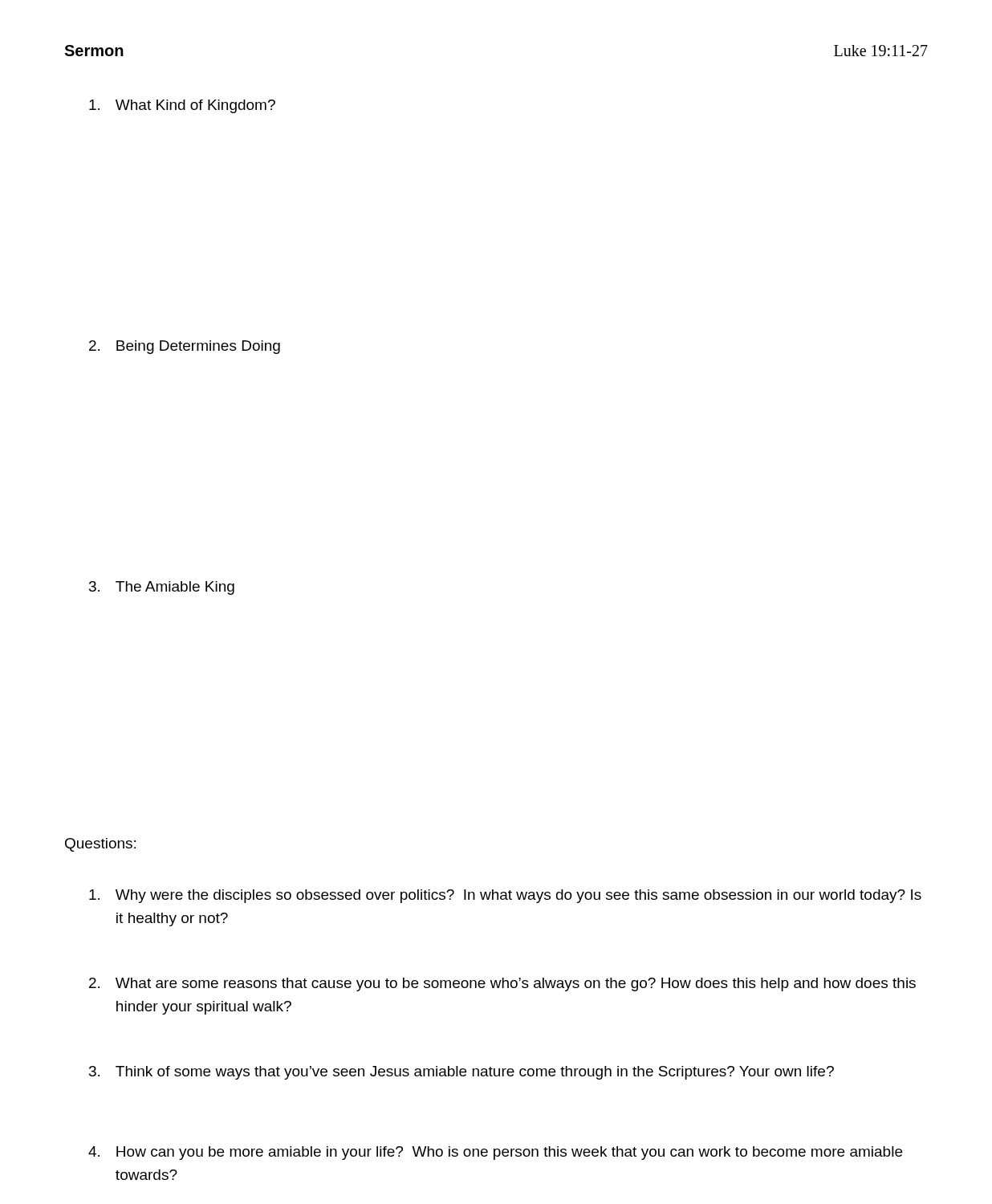The image size is (992, 1204).
Task: Locate the block starting "2. Being Determines Doing"
Action: 185,346
